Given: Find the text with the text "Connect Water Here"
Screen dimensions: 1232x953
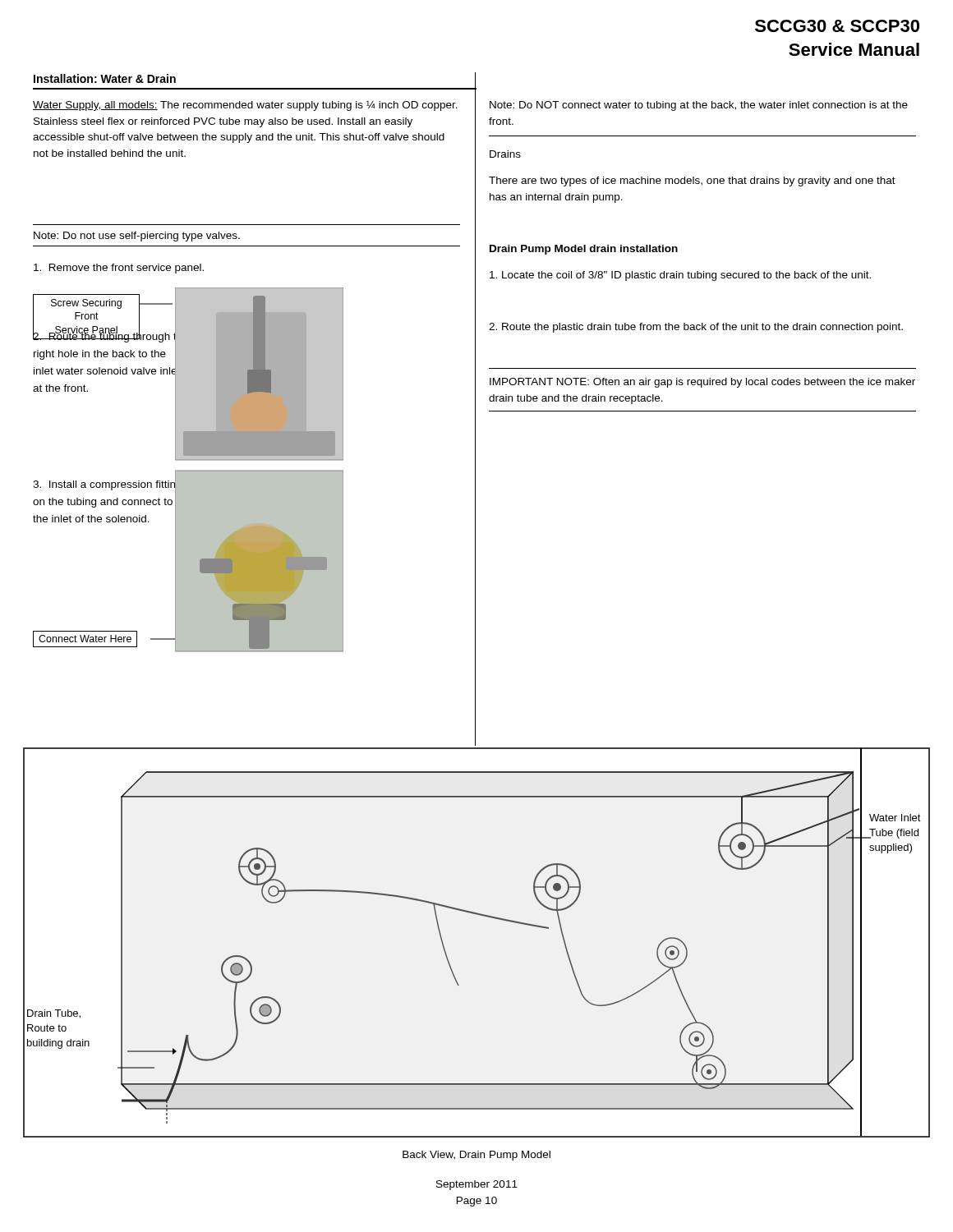Looking at the screenshot, I should [85, 639].
